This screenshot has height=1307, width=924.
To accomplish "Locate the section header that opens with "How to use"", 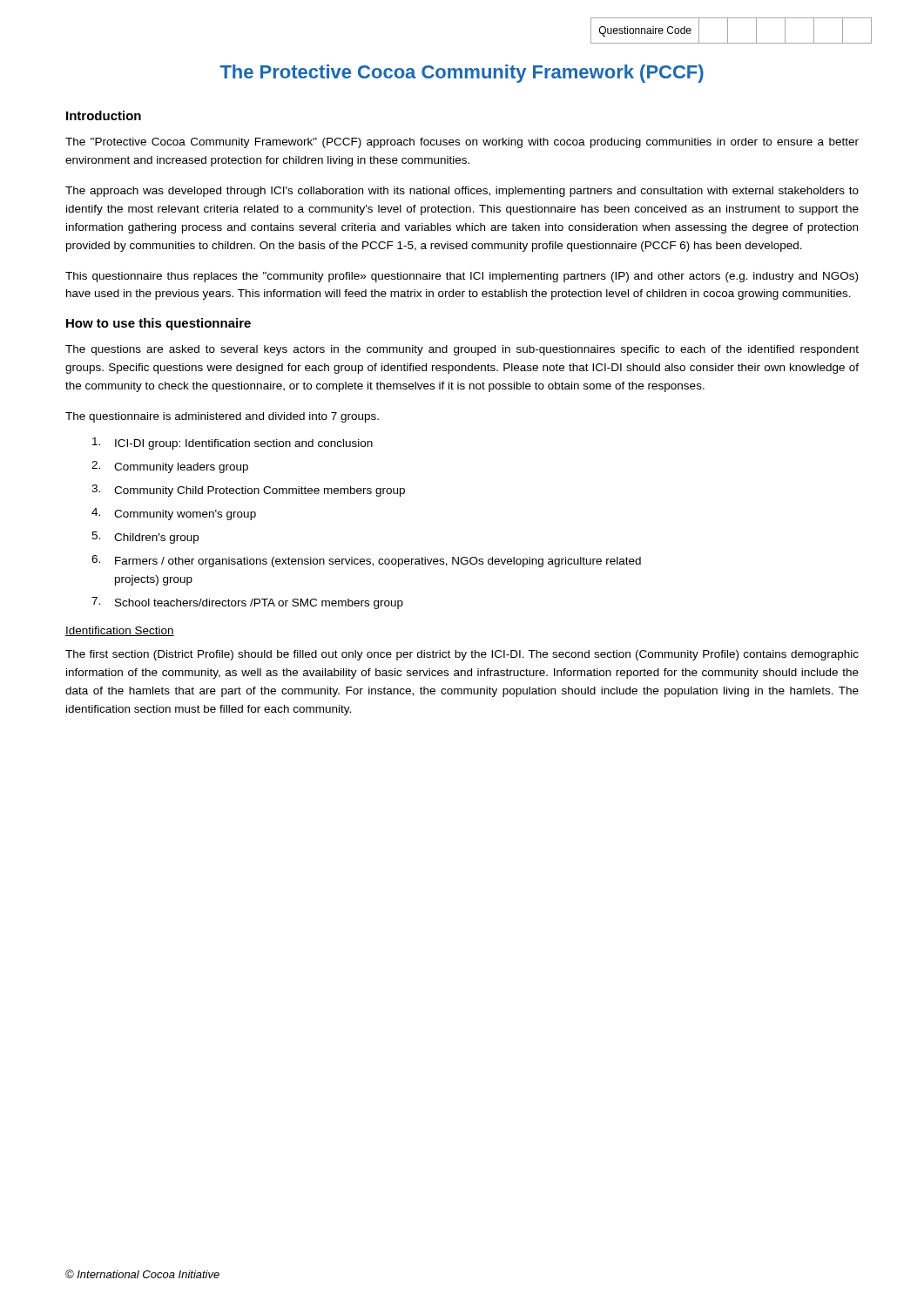I will pos(158,323).
